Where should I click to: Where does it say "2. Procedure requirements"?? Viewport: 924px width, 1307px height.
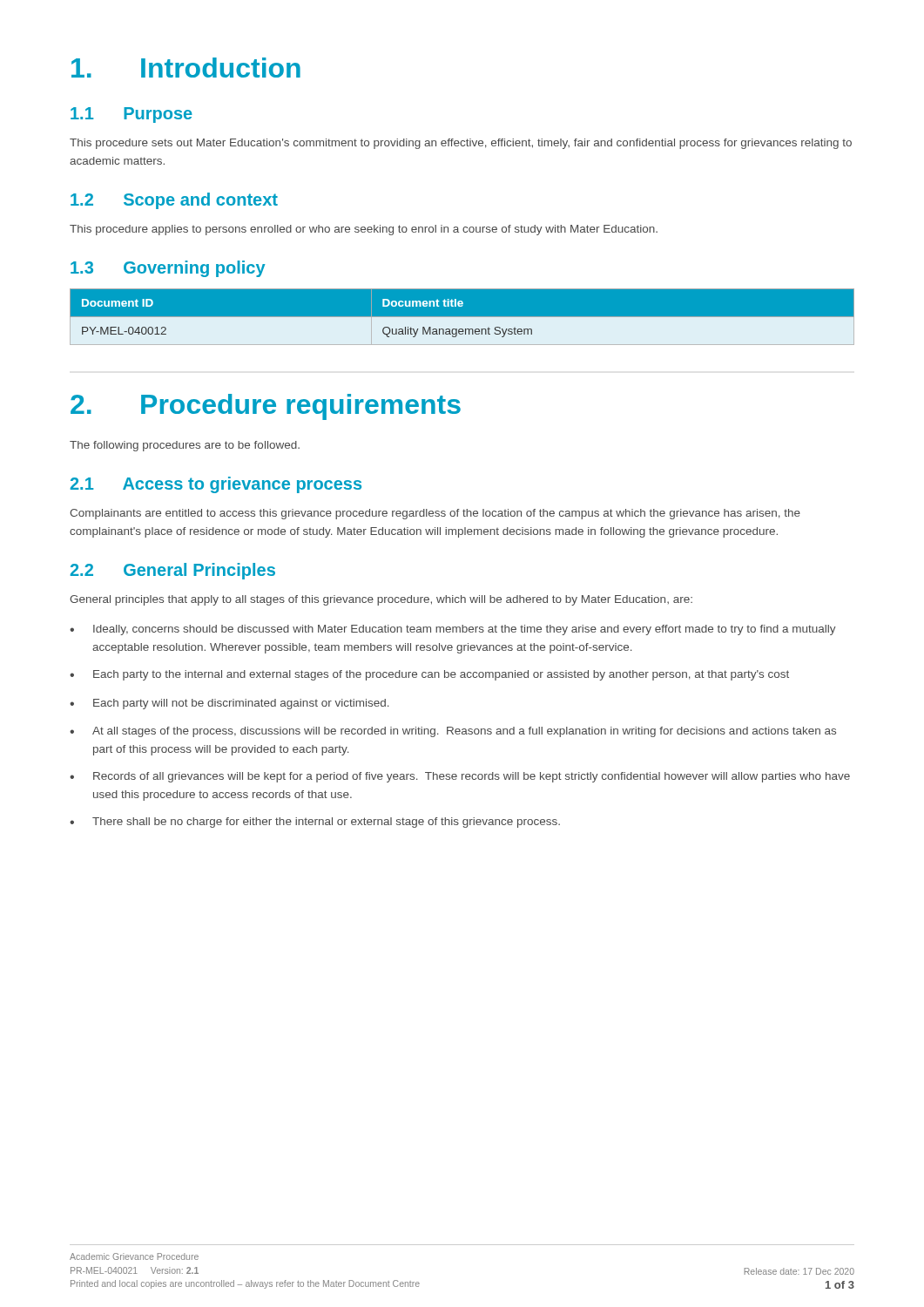click(266, 404)
